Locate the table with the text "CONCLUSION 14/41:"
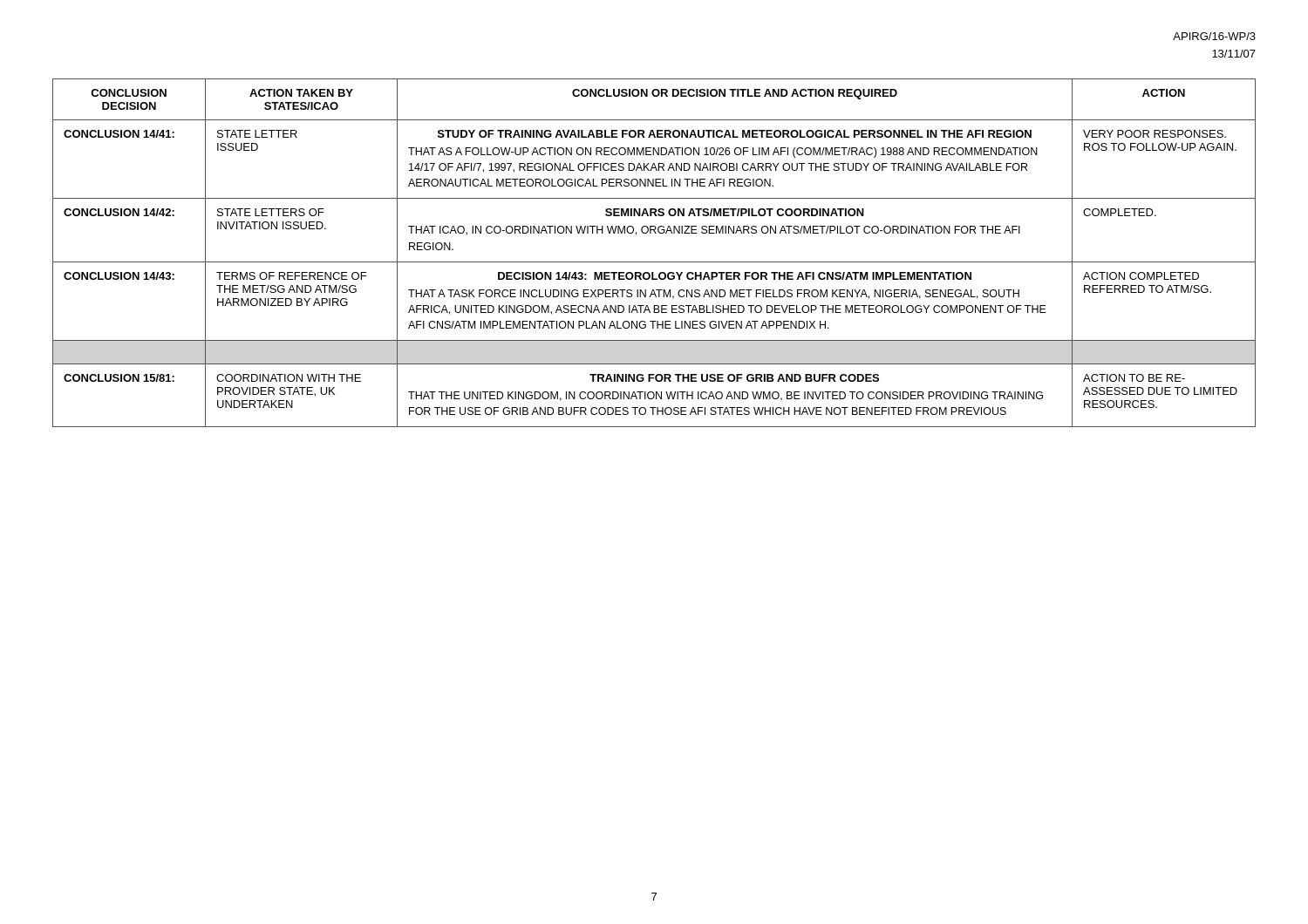The height and width of the screenshot is (924, 1308). click(x=654, y=253)
